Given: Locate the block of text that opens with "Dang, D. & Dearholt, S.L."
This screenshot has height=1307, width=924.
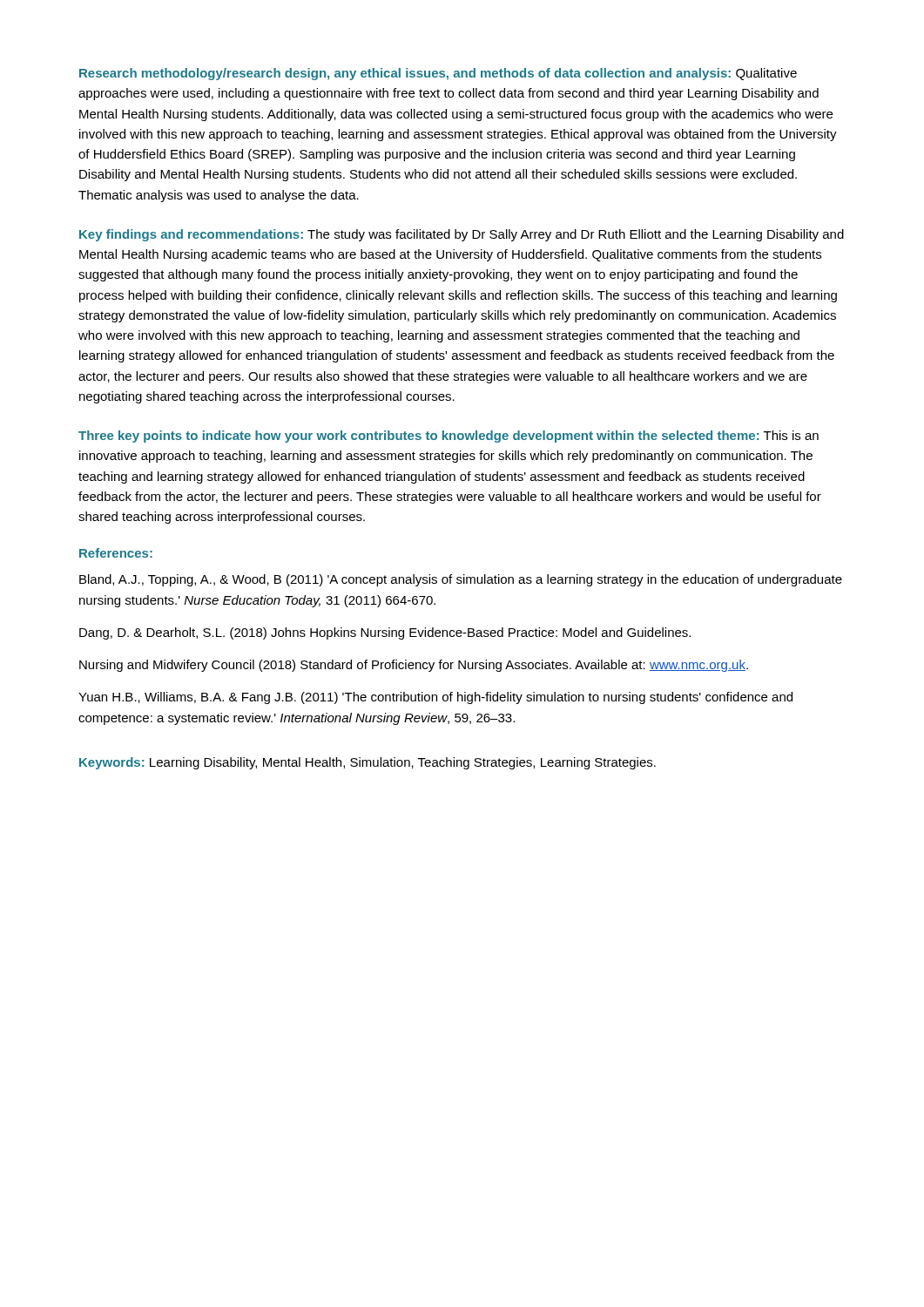Looking at the screenshot, I should coord(385,632).
